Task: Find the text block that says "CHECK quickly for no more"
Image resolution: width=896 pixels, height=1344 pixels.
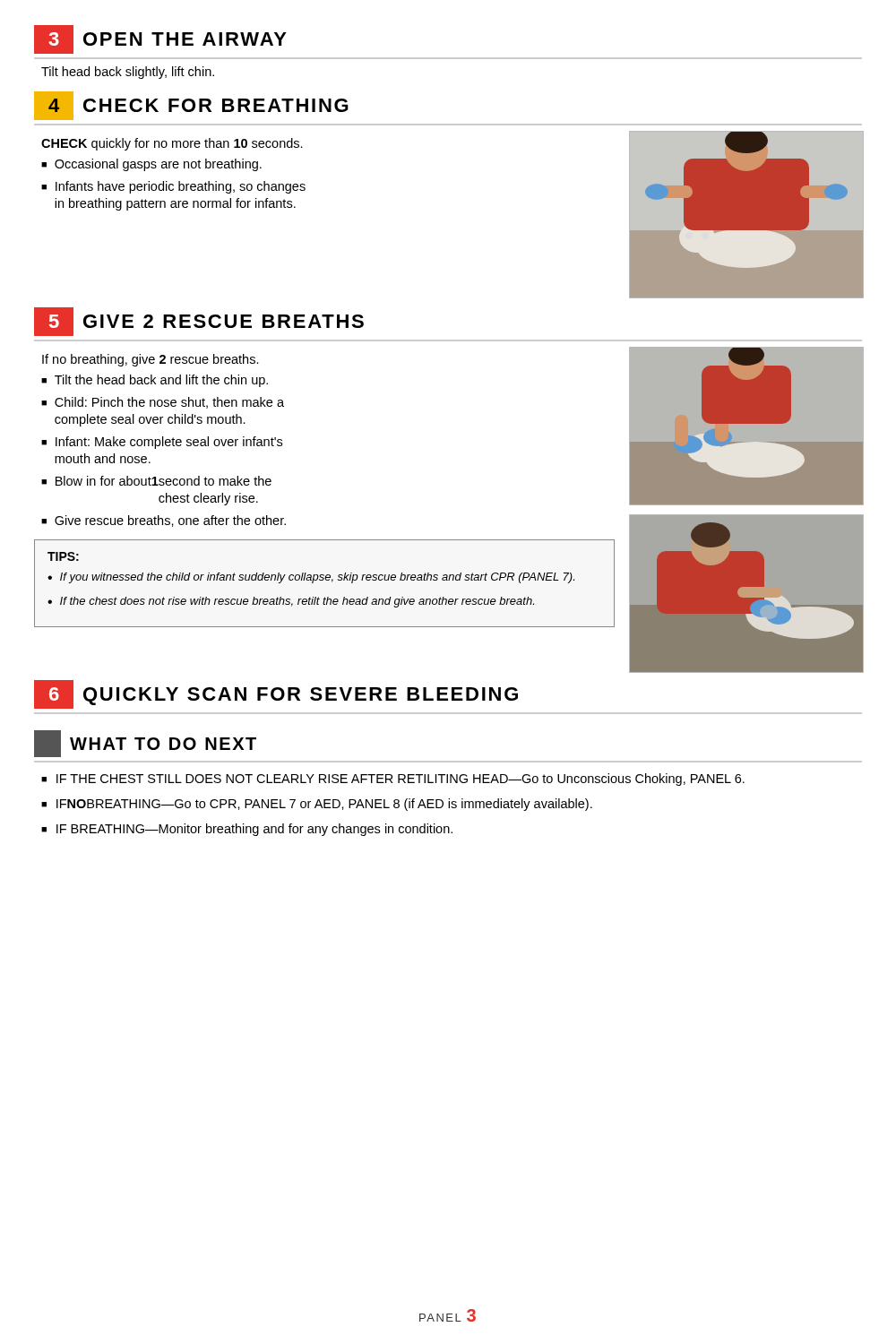Action: tap(172, 143)
